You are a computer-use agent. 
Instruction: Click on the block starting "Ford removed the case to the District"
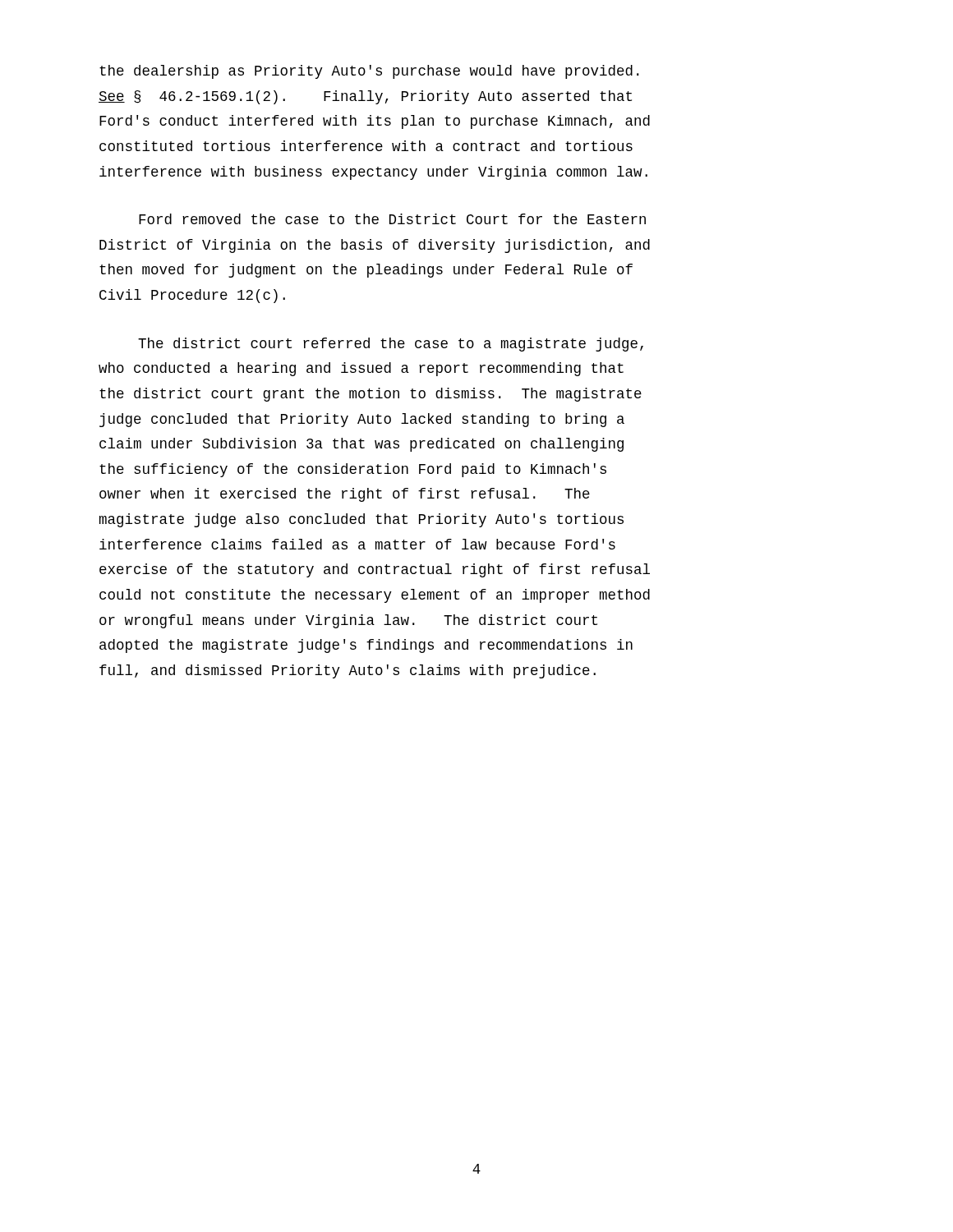(375, 258)
